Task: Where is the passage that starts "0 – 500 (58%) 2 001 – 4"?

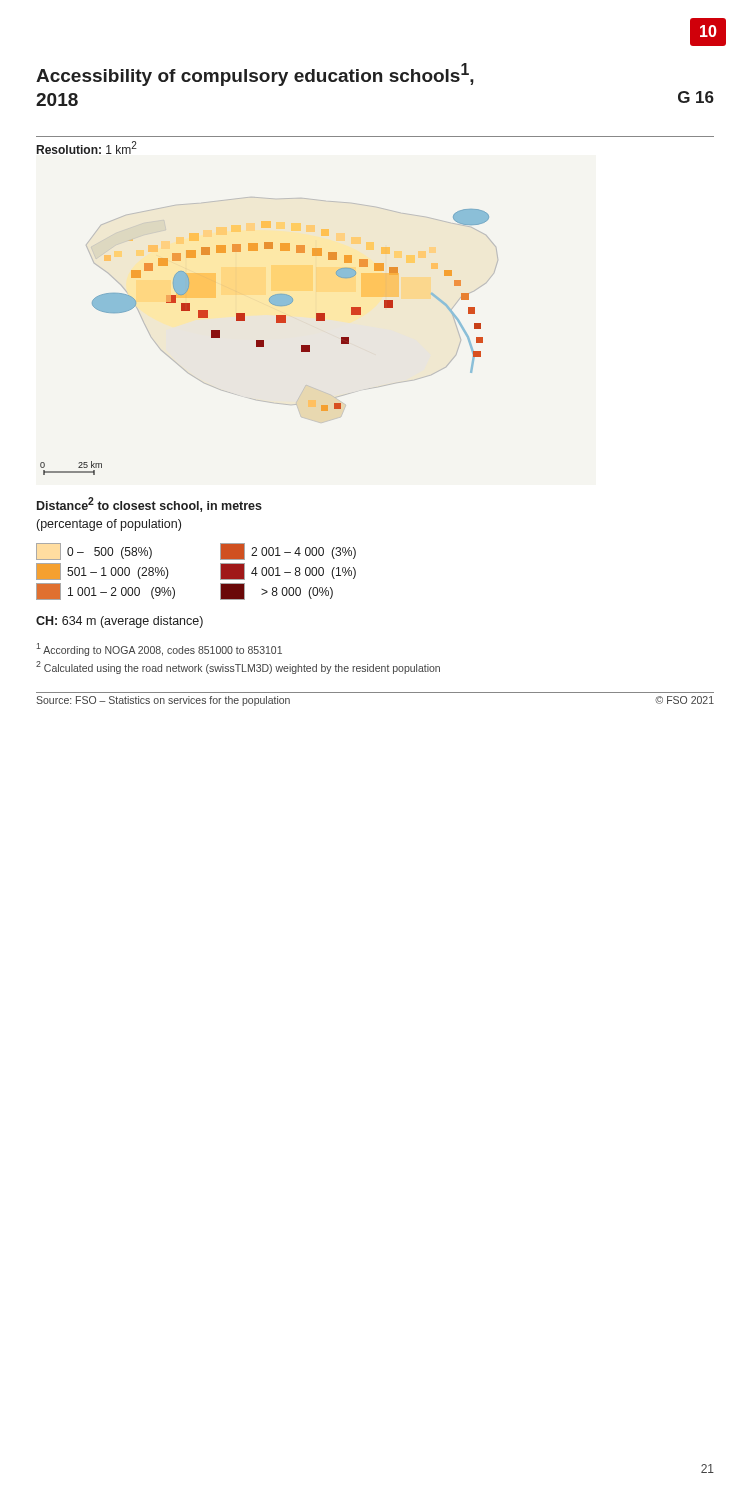Action: click(316, 572)
